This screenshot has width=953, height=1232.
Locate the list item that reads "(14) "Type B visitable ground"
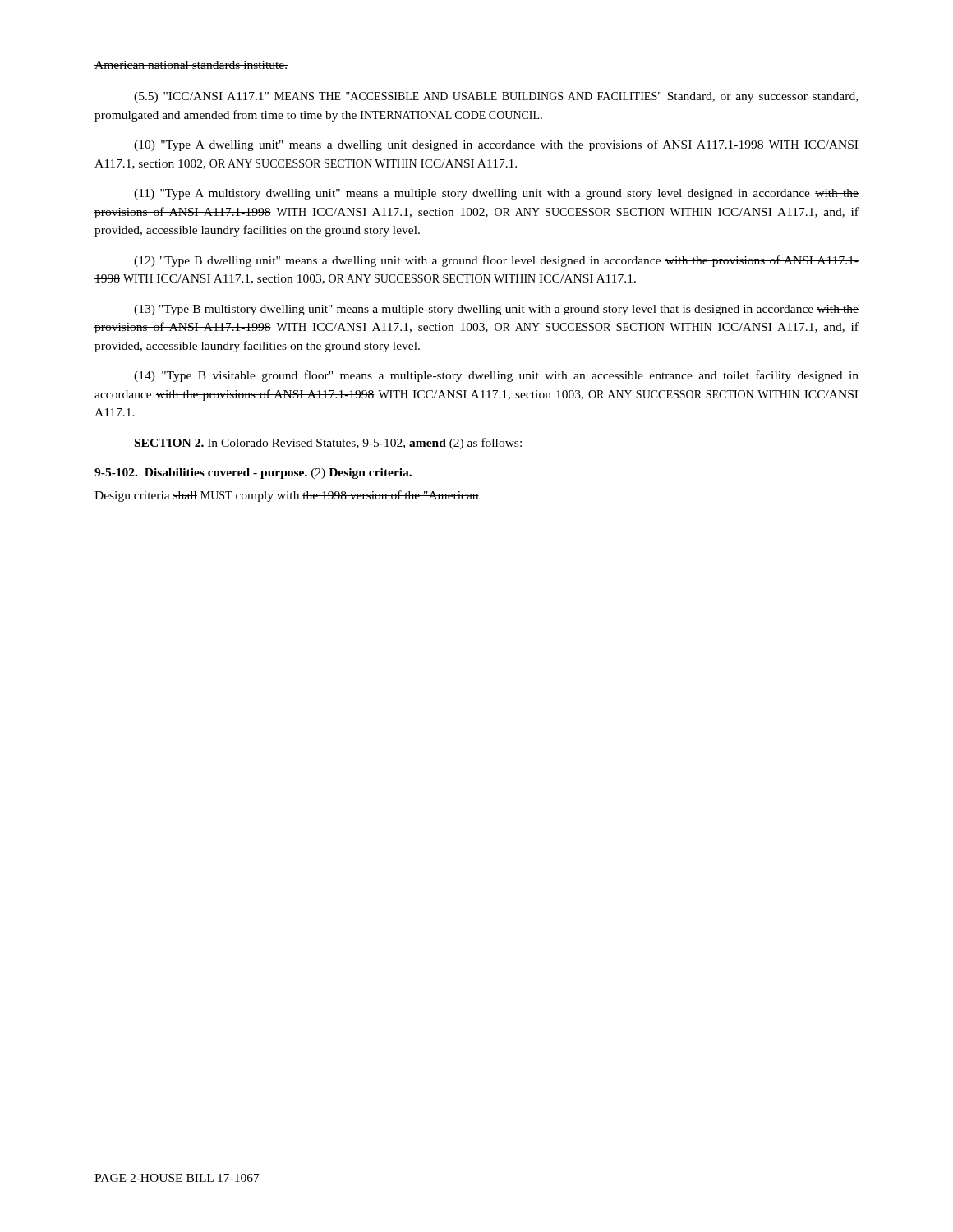pyautogui.click(x=476, y=394)
